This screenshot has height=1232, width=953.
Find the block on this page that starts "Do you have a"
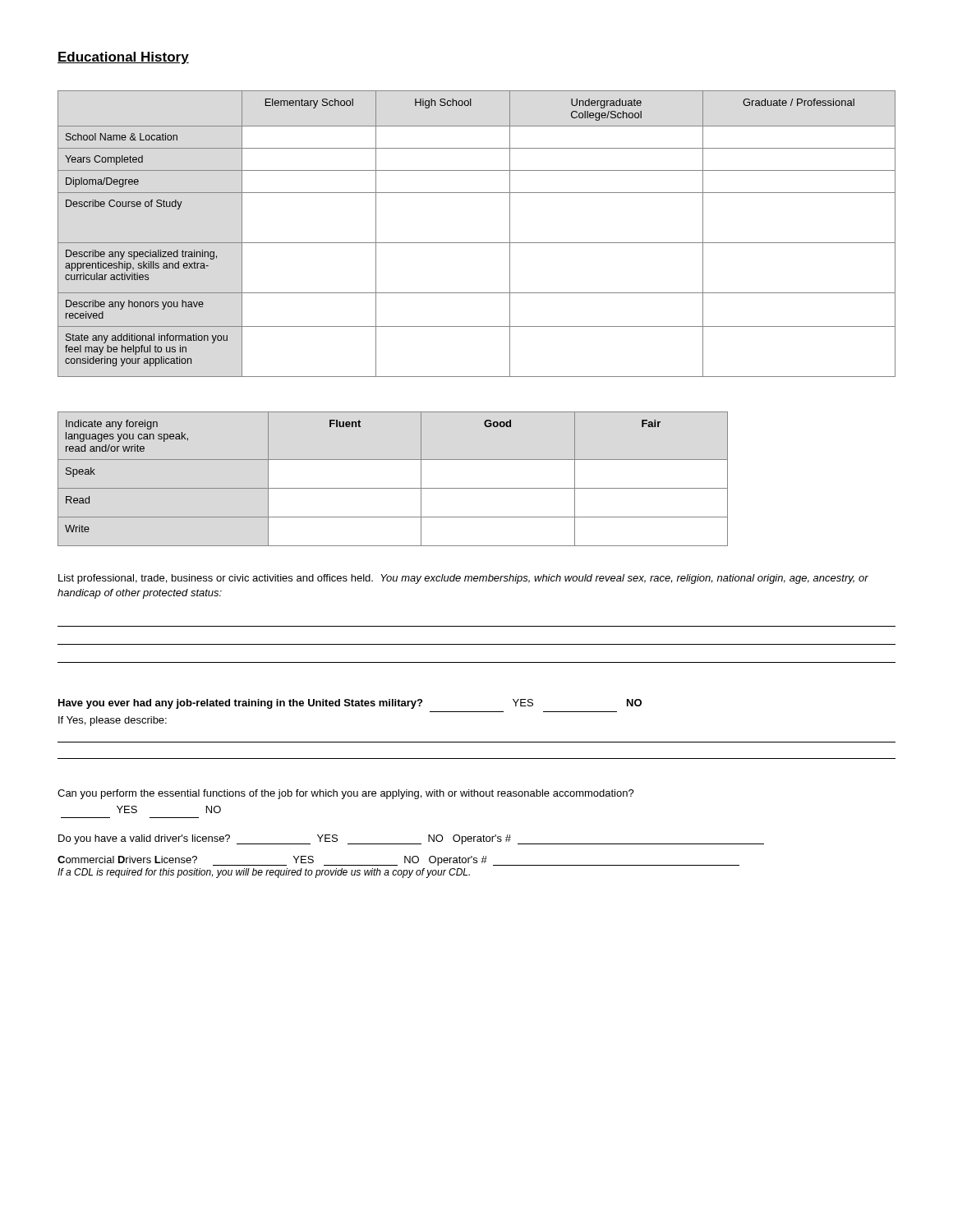411,838
